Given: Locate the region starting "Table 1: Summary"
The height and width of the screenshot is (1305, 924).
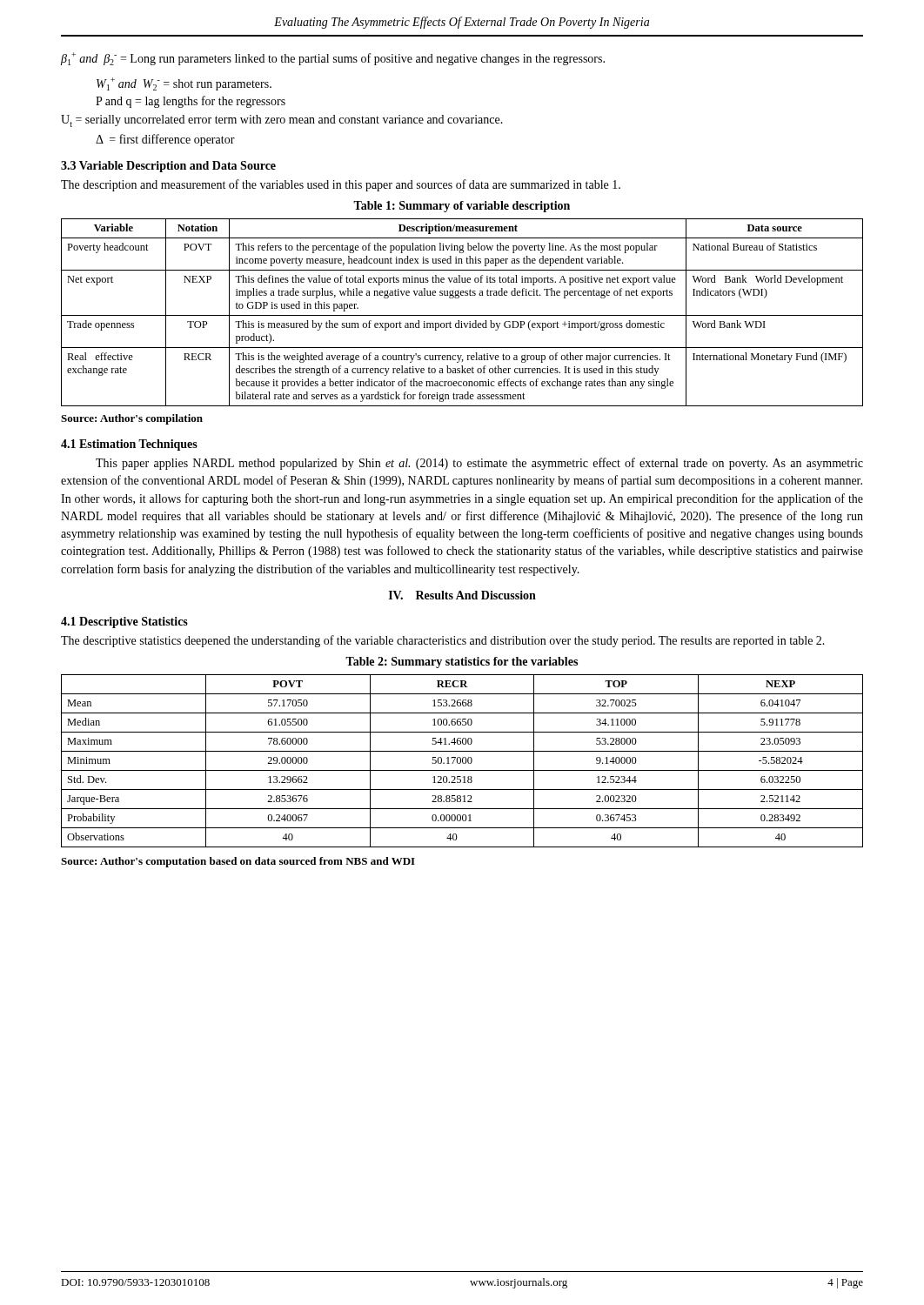Looking at the screenshot, I should 462,206.
